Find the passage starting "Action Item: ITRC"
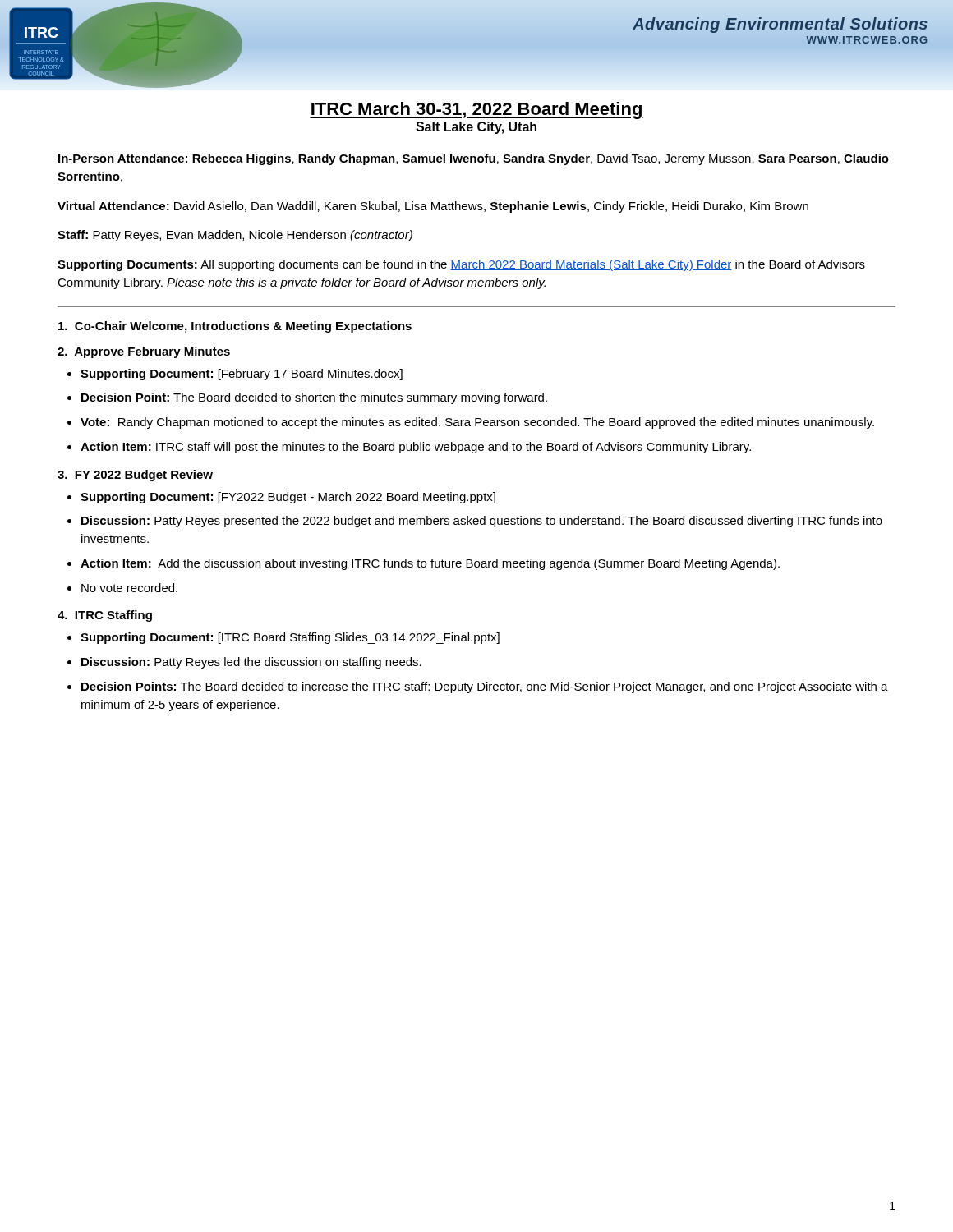The image size is (953, 1232). [416, 446]
